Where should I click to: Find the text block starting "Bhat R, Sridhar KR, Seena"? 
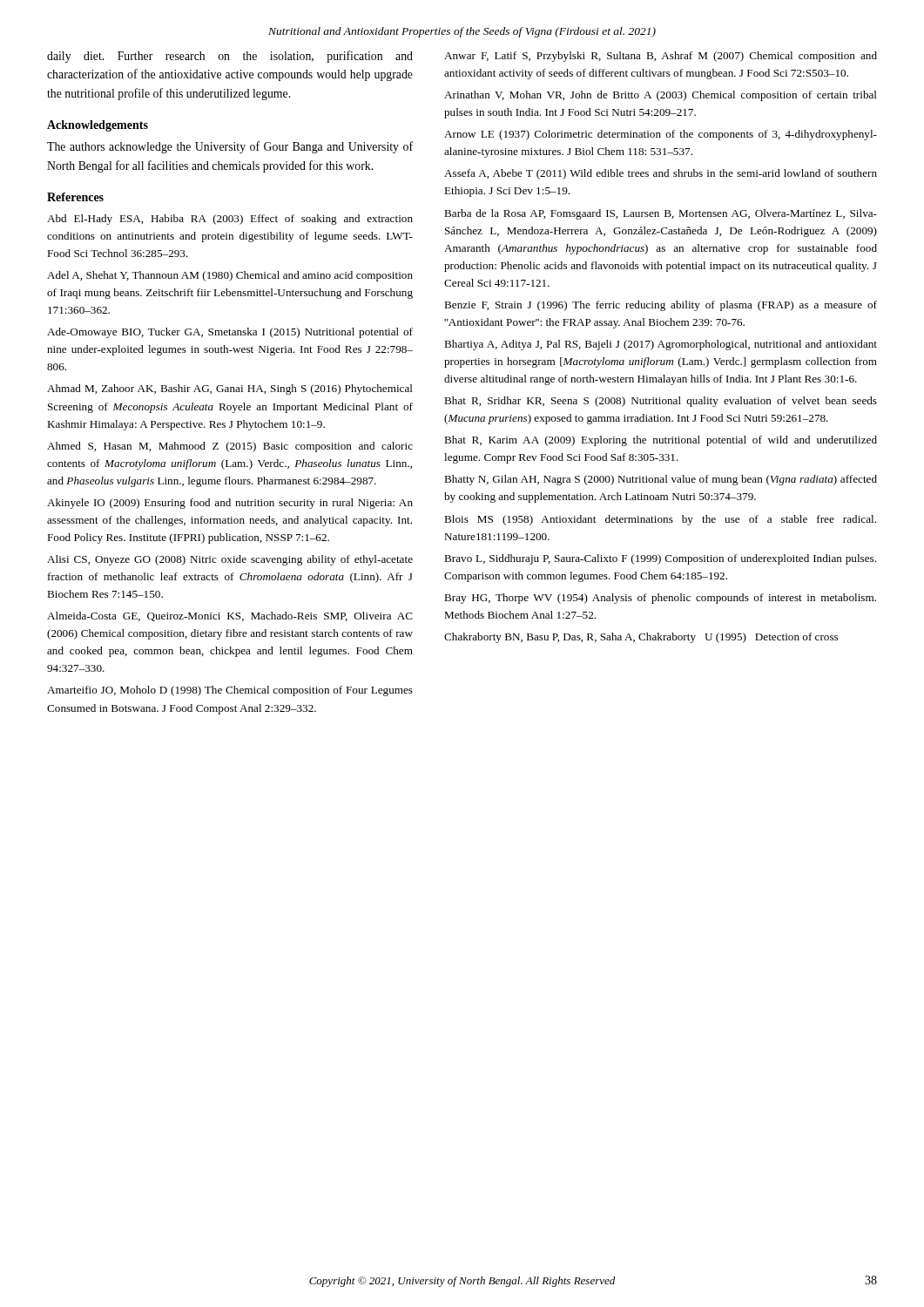661,409
